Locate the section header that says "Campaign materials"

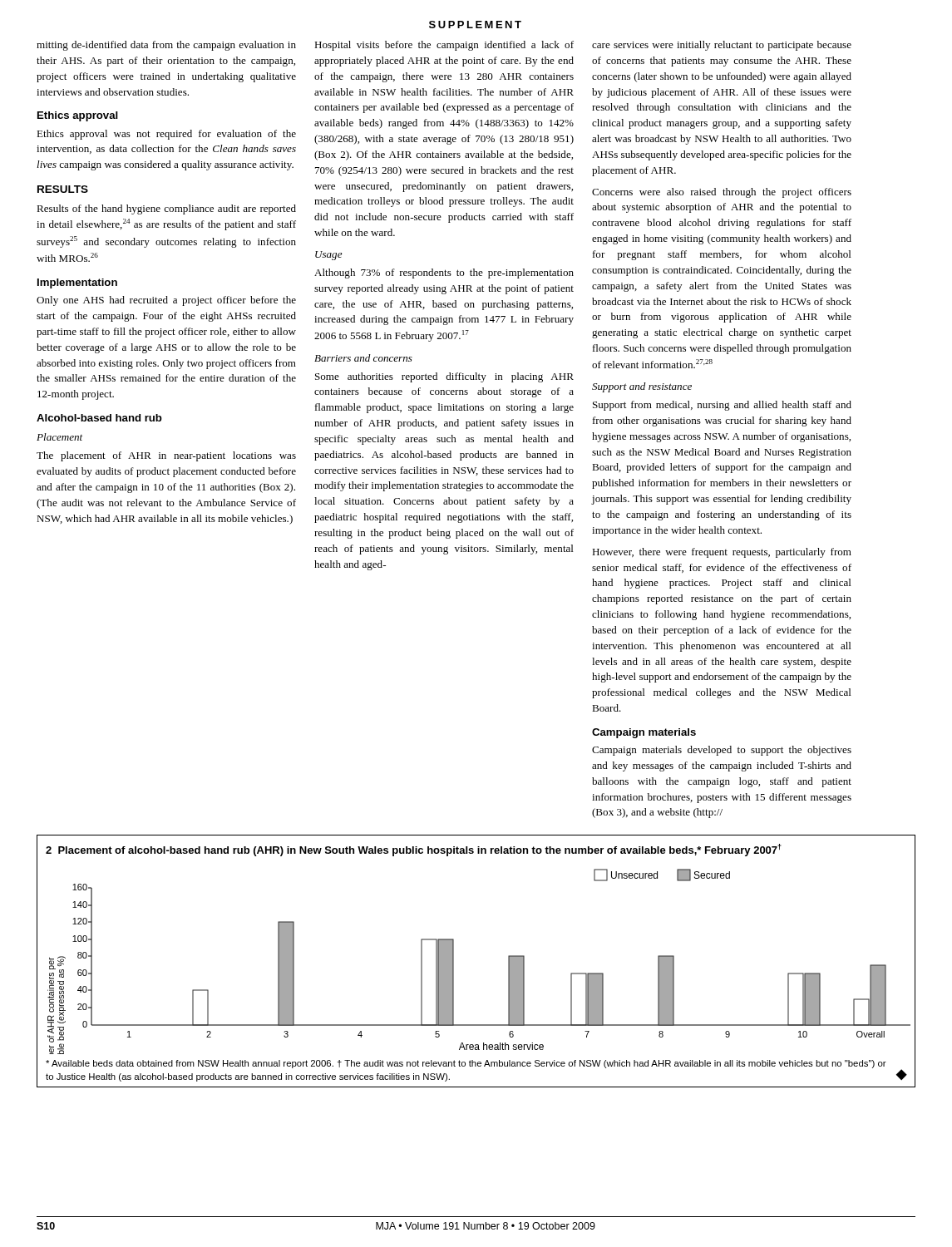click(644, 732)
